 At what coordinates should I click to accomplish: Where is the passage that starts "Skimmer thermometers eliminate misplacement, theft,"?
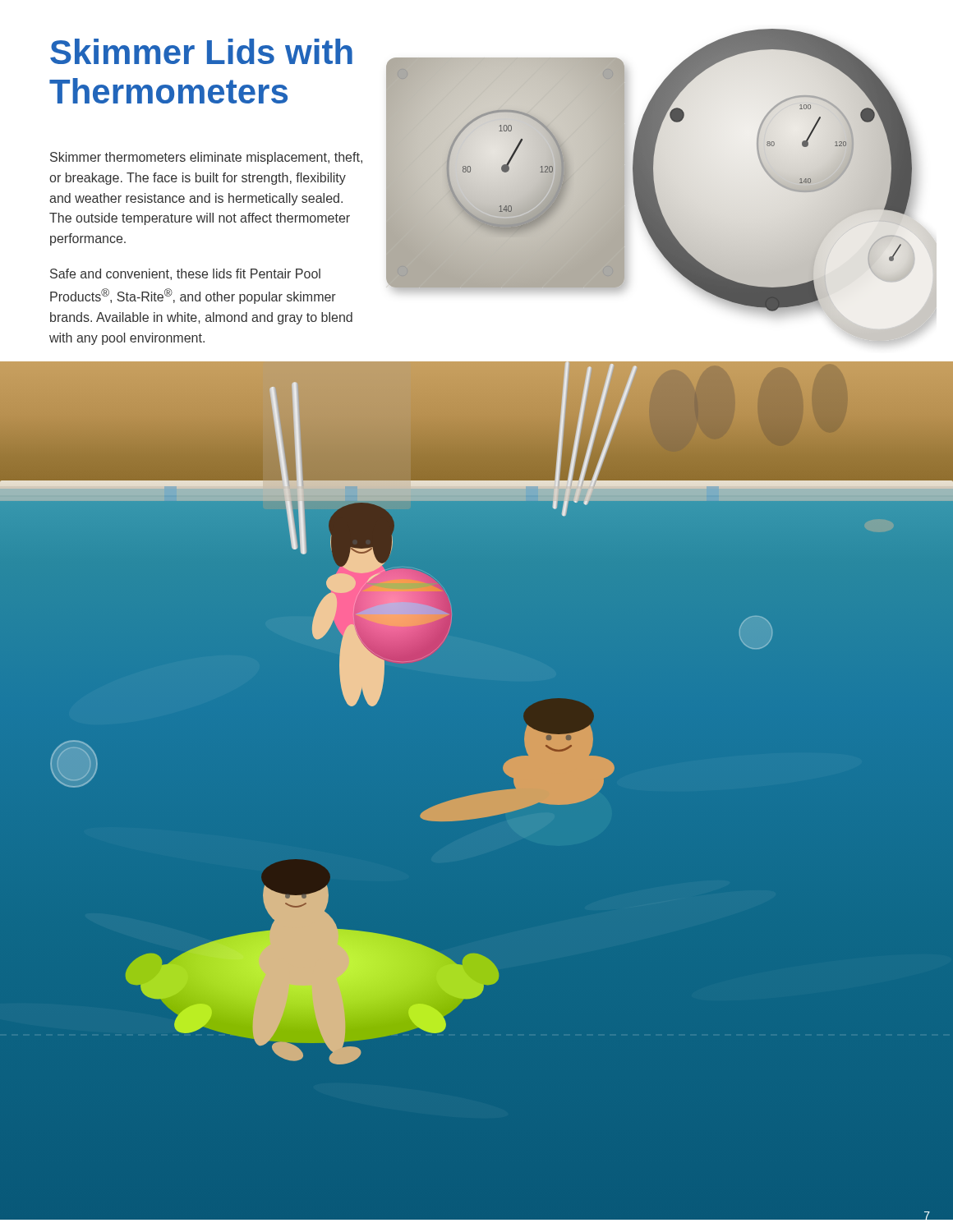(206, 158)
